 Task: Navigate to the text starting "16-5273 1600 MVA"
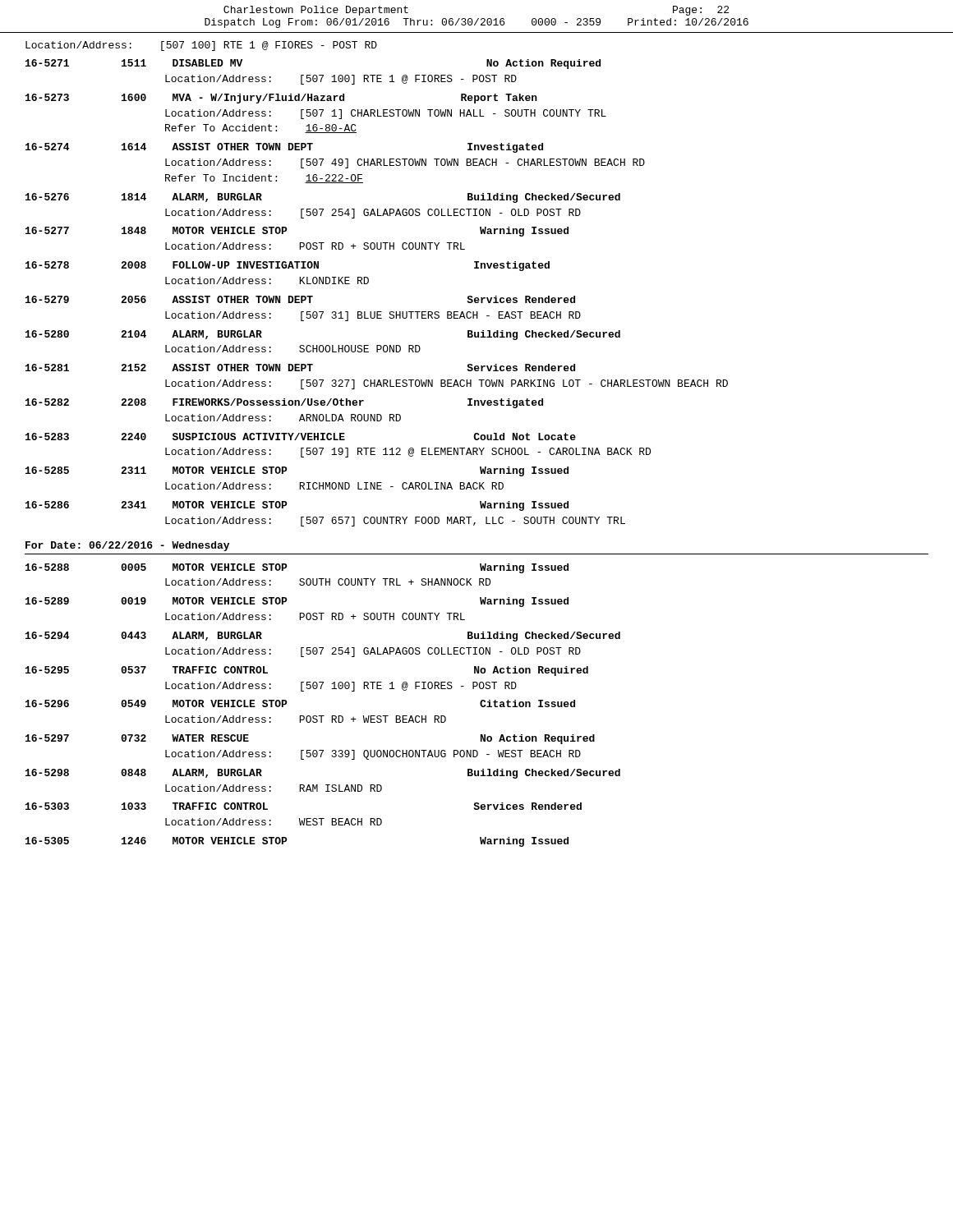tap(316, 115)
